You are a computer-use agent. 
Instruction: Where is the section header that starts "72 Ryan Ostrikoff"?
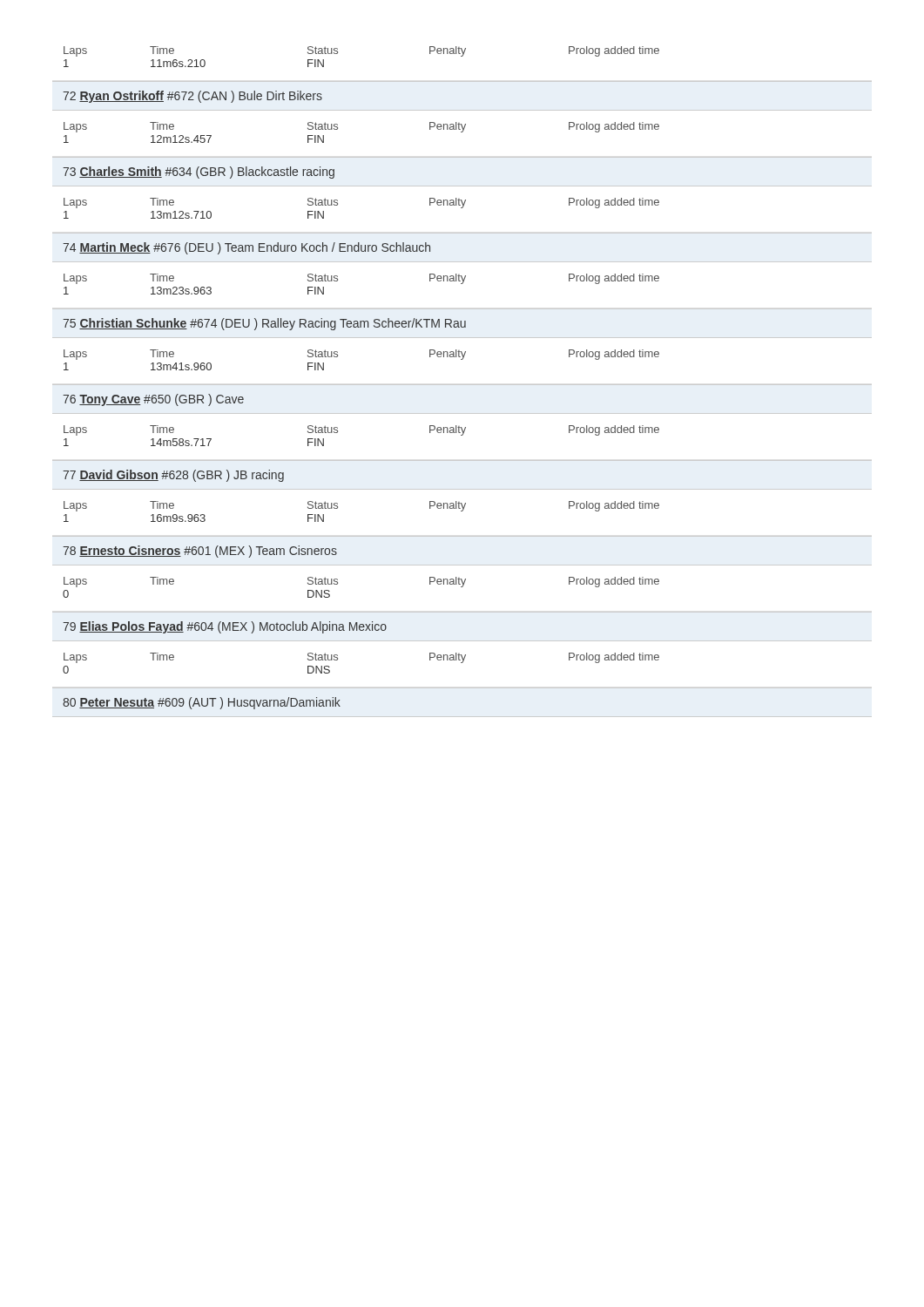[x=192, y=96]
